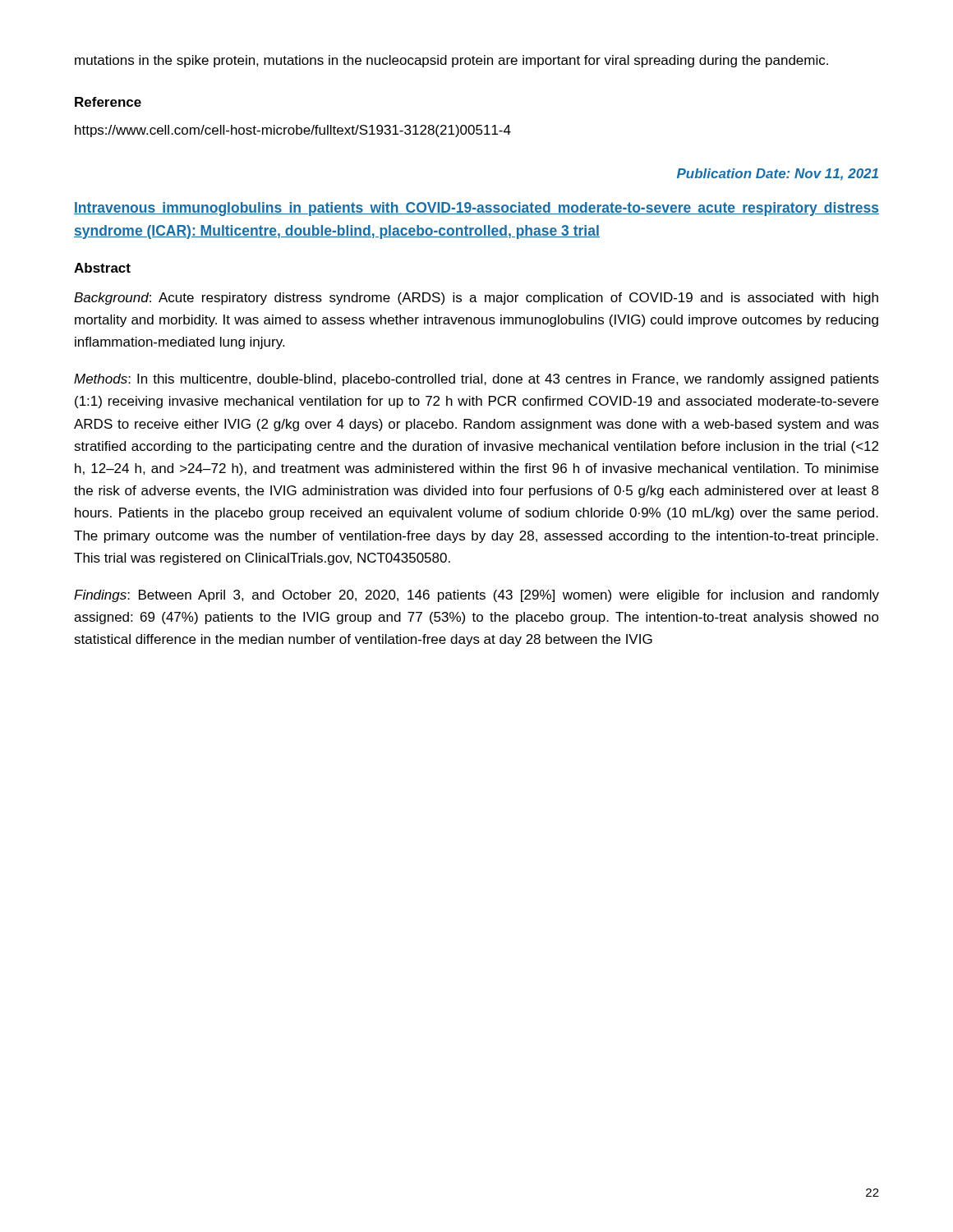Point to the element starting "mutations in the spike"
Image resolution: width=953 pixels, height=1232 pixels.
(476, 60)
